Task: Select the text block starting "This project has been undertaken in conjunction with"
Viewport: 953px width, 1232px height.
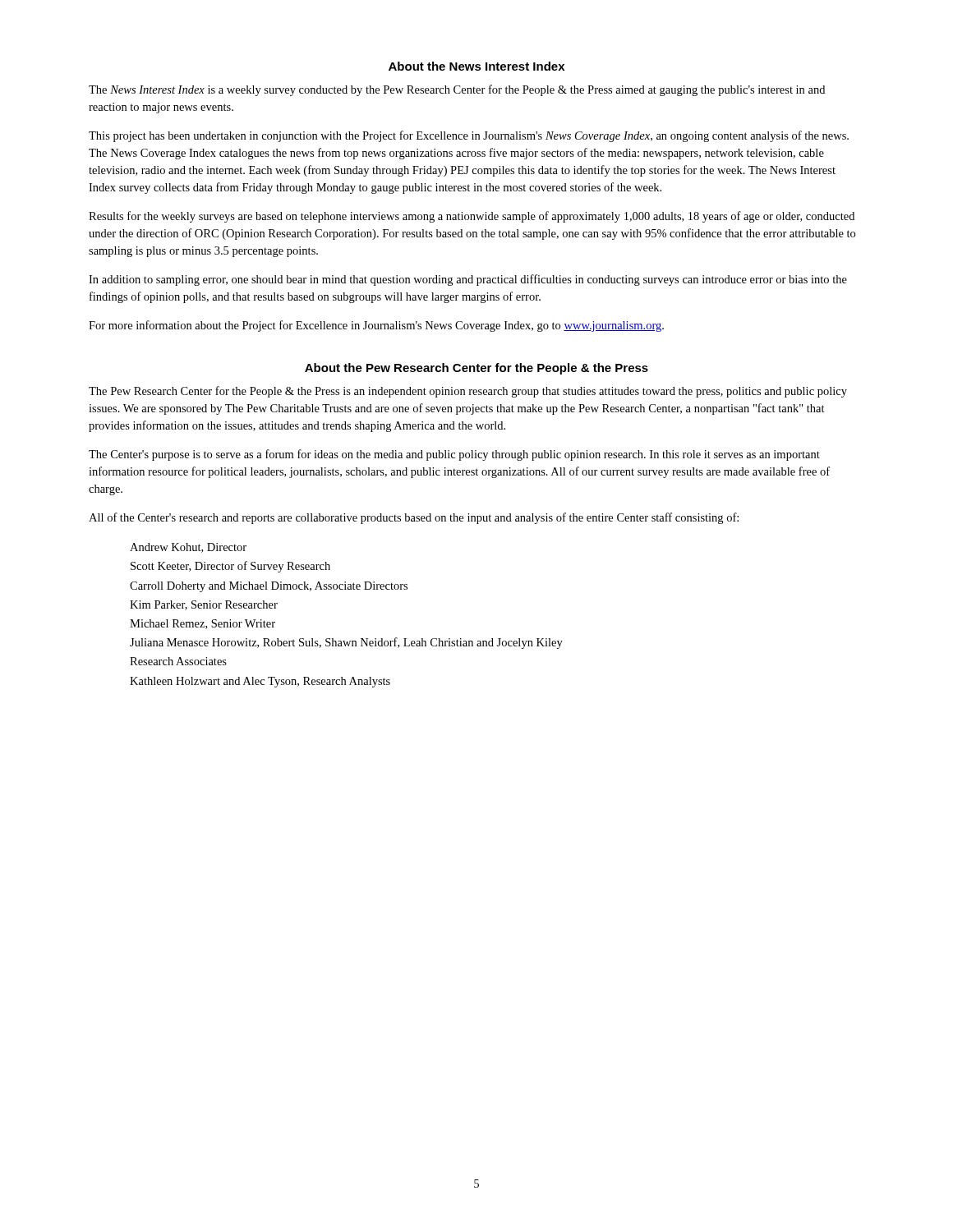Action: pos(469,161)
